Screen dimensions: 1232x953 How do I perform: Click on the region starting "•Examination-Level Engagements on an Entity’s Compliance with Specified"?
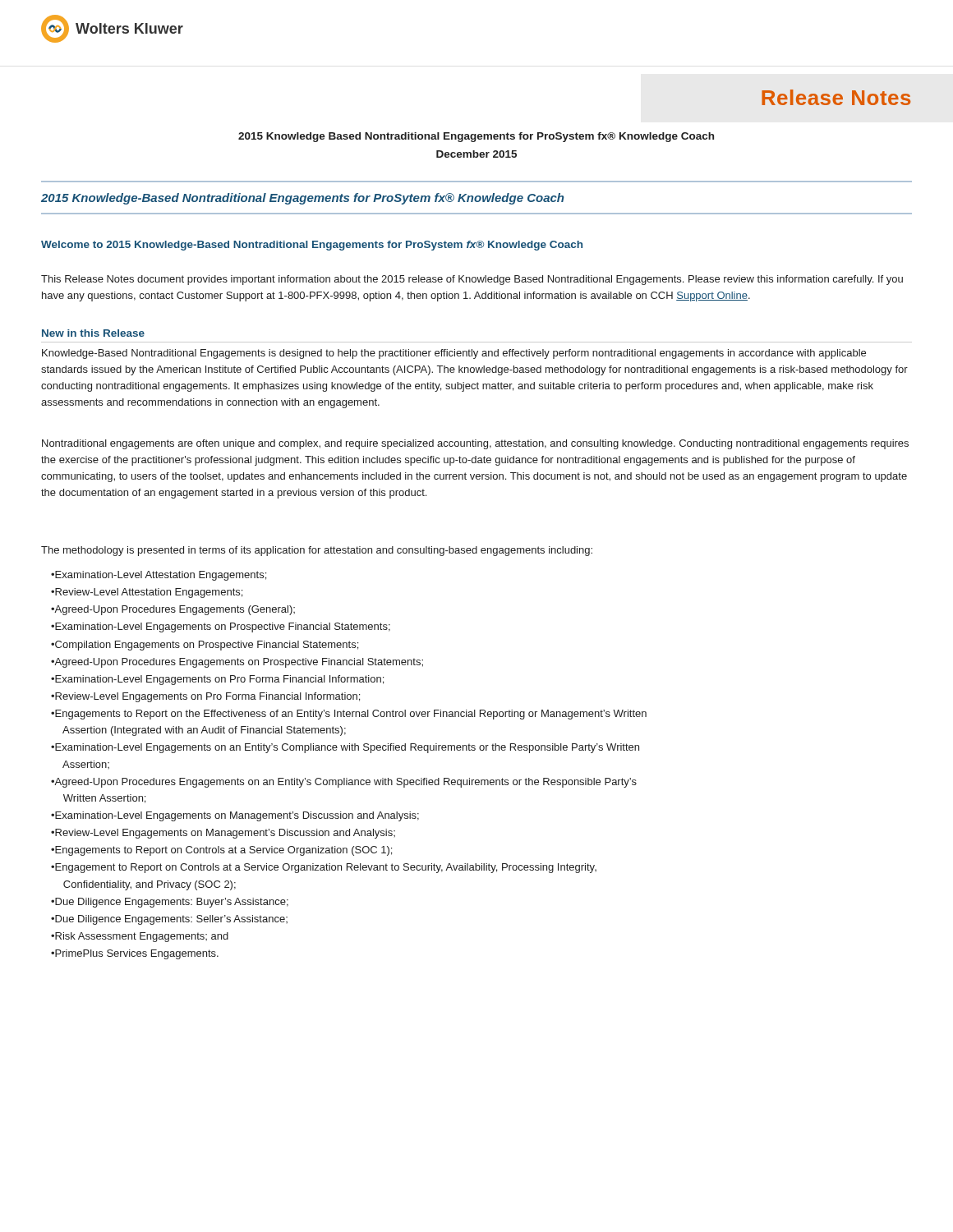coord(345,756)
